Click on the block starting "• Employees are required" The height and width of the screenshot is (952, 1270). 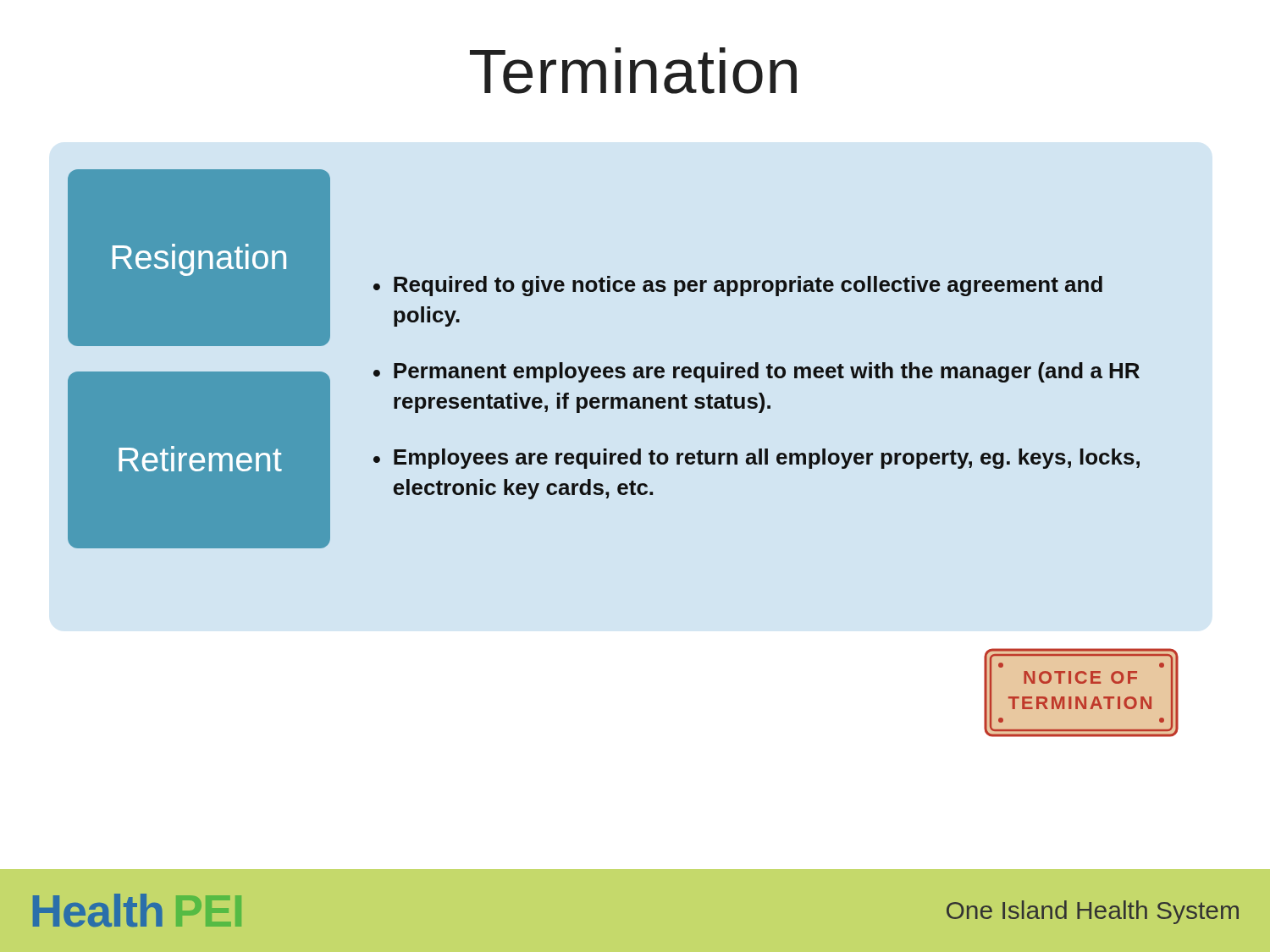769,473
